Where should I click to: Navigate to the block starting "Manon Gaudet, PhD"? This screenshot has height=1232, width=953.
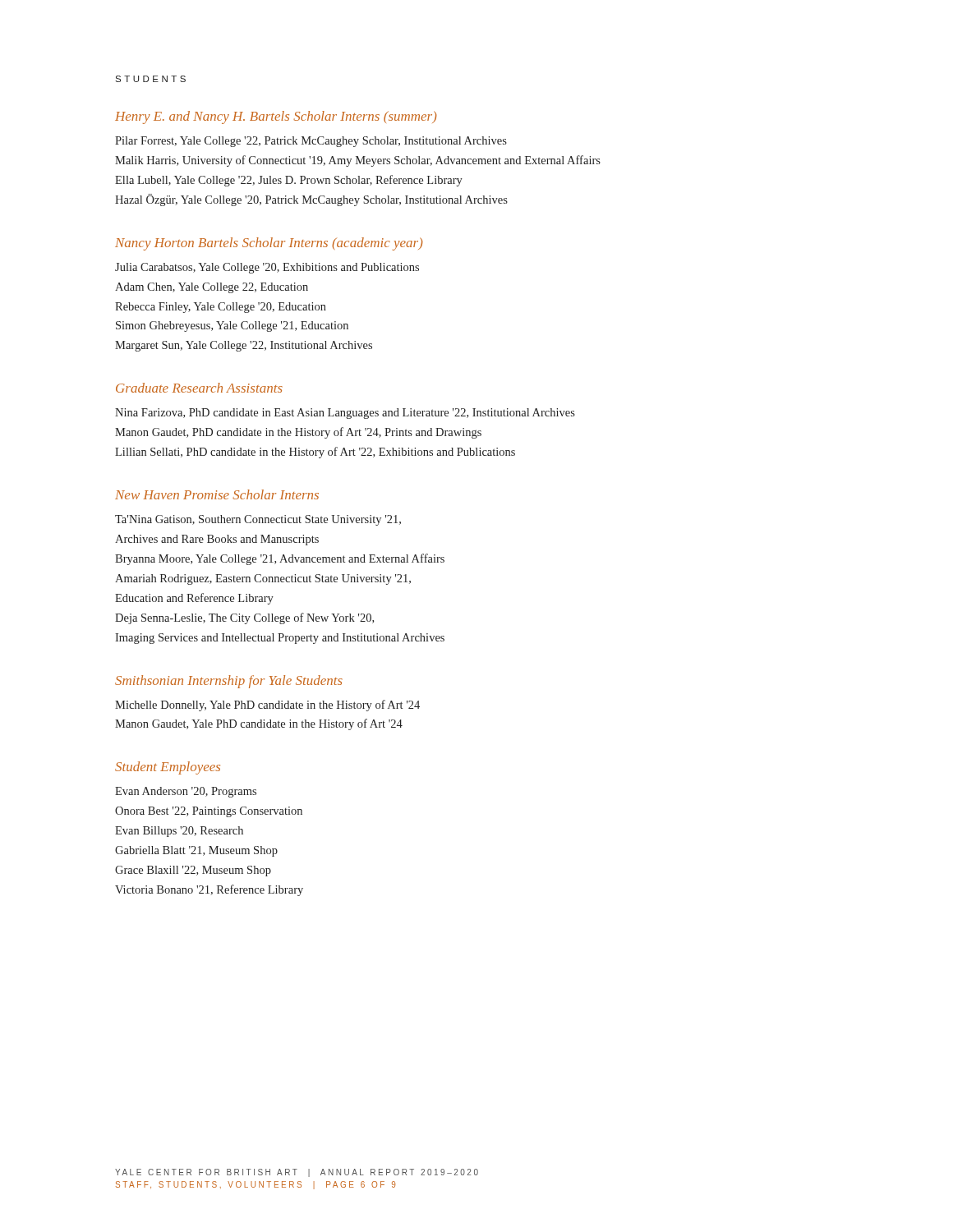476,433
